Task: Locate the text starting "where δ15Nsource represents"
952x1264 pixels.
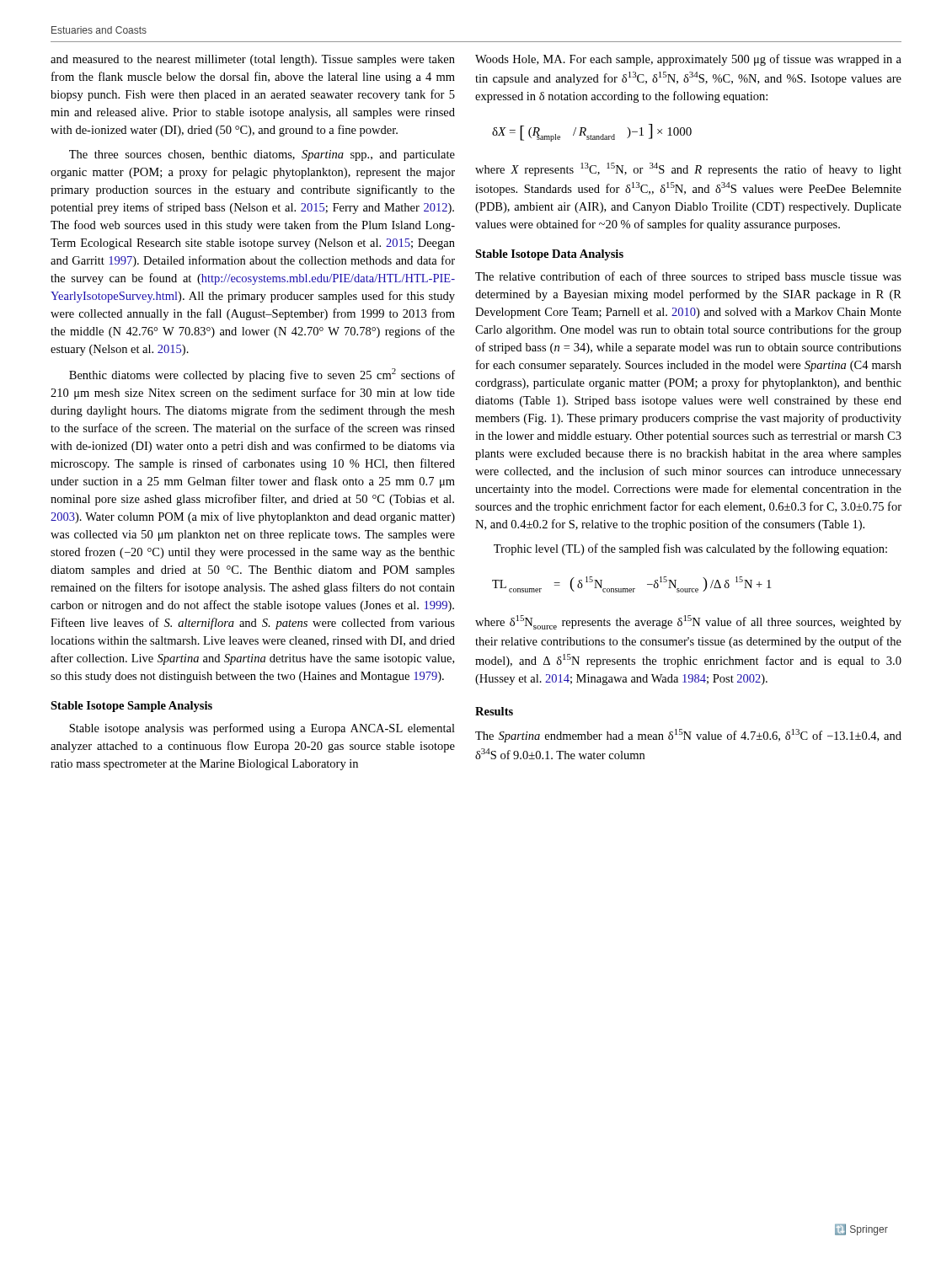Action: pos(688,650)
